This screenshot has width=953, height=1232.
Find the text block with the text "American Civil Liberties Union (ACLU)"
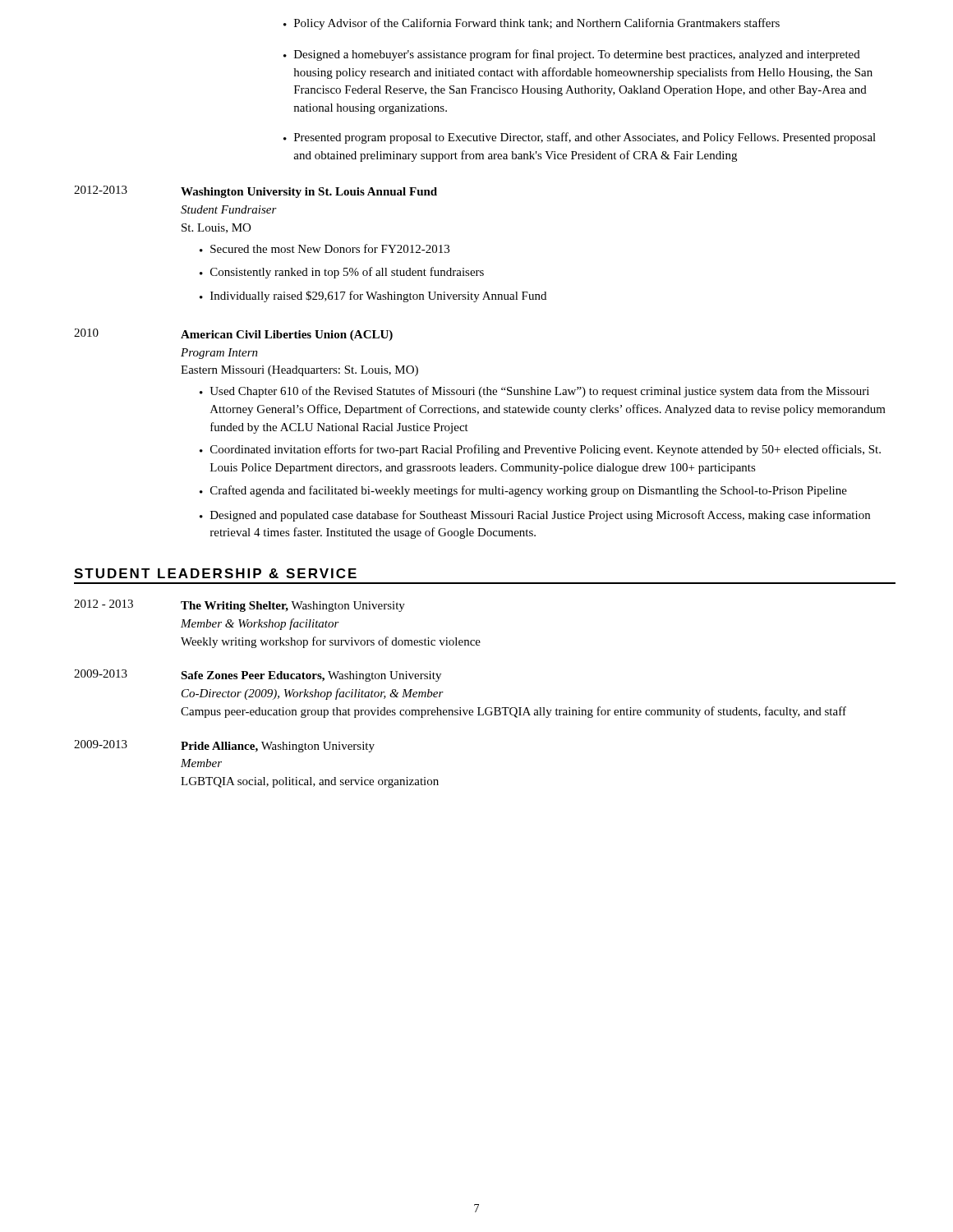[x=287, y=336]
